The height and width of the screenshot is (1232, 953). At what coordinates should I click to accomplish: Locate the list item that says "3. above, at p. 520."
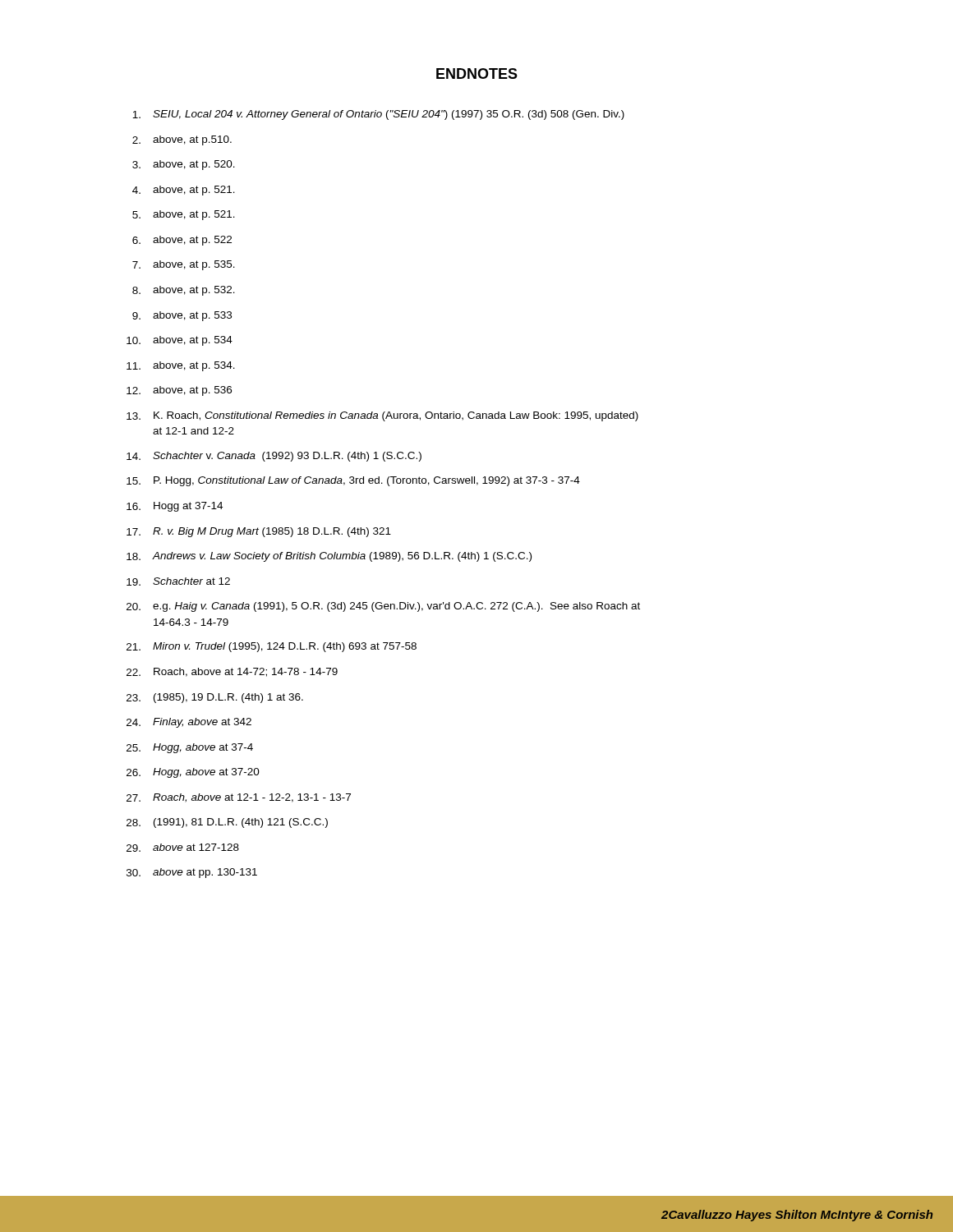pos(184,165)
